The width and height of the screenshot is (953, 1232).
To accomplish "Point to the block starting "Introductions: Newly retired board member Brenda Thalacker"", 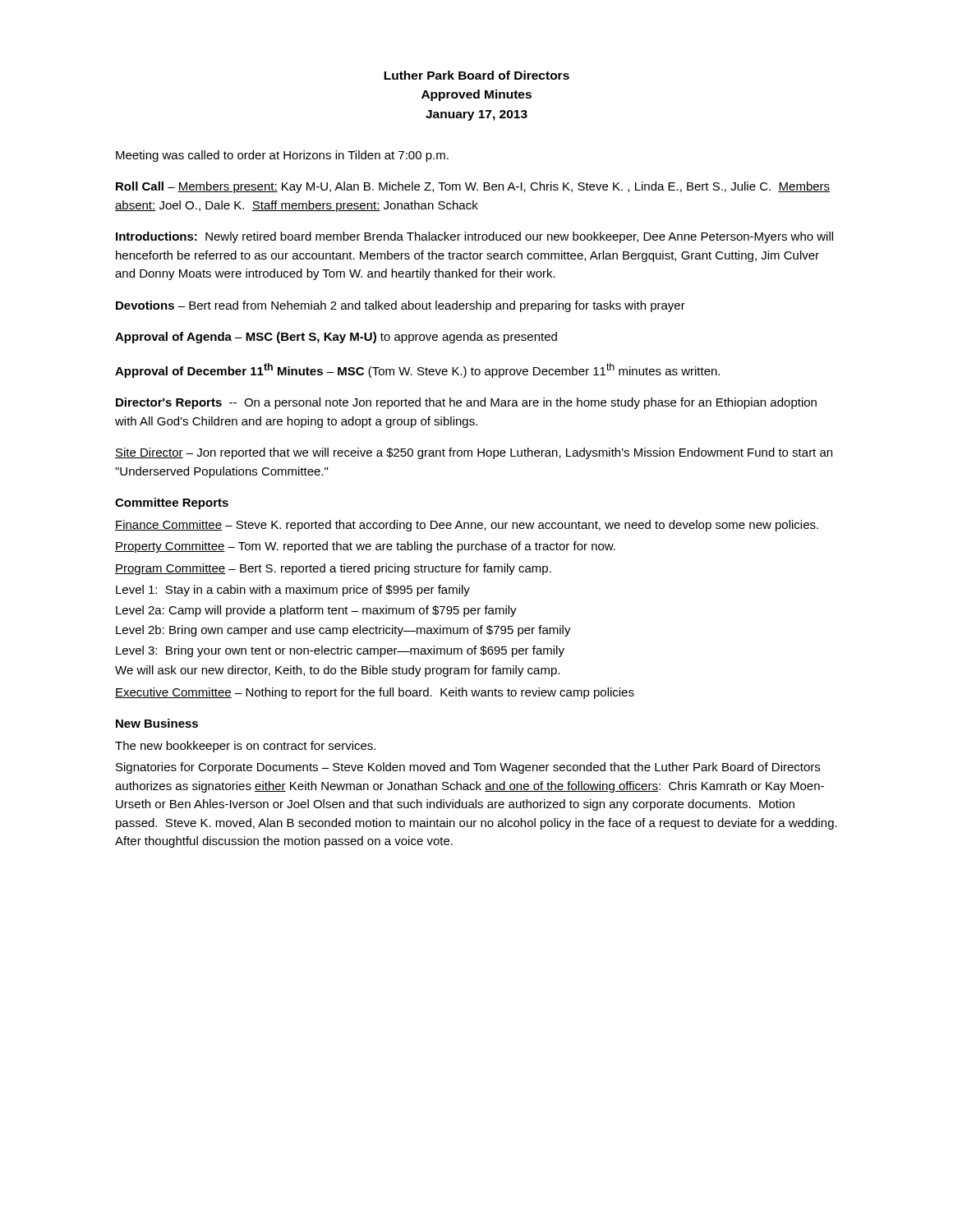I will click(474, 255).
